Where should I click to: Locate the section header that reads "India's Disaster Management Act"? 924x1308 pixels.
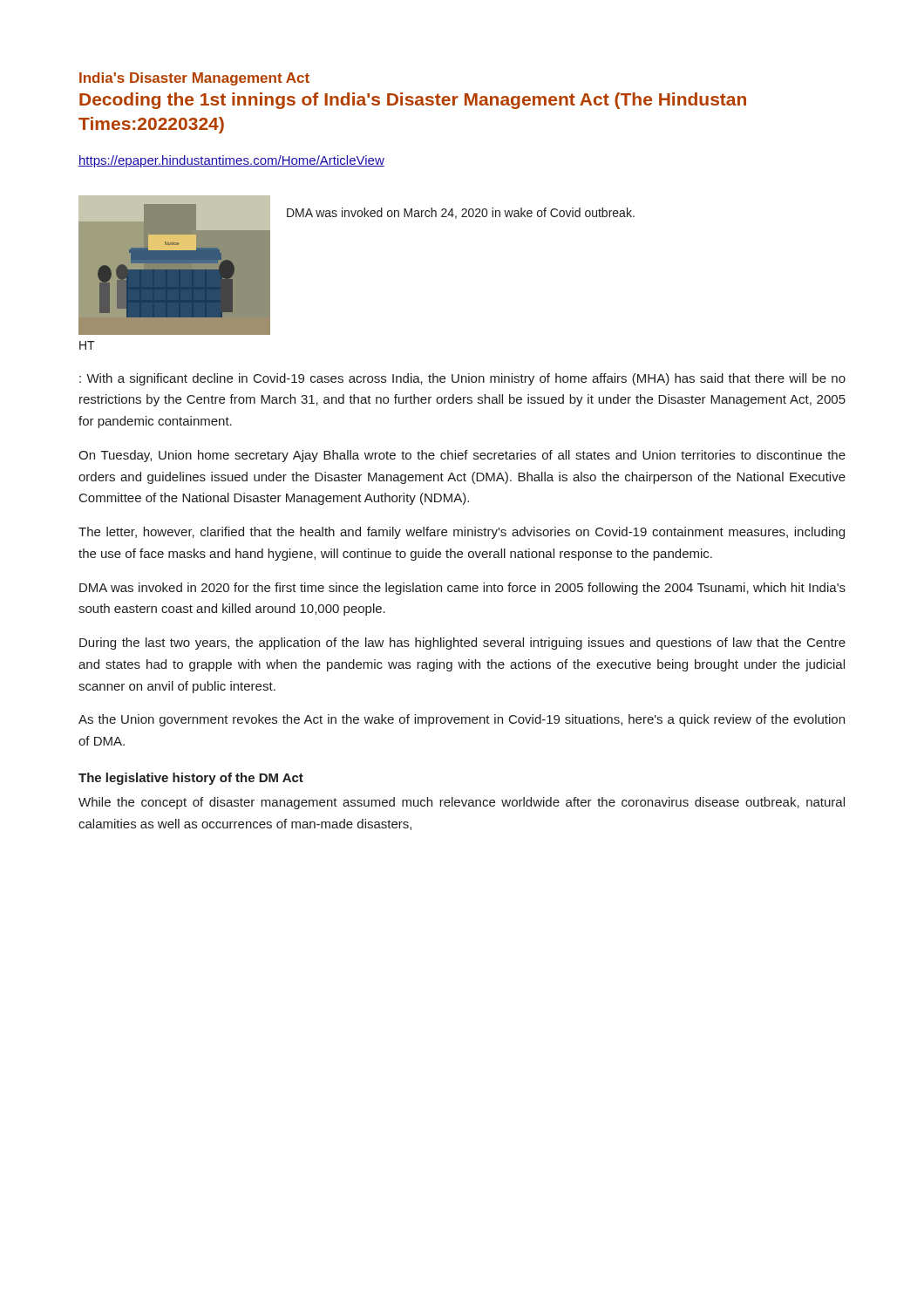[x=194, y=78]
